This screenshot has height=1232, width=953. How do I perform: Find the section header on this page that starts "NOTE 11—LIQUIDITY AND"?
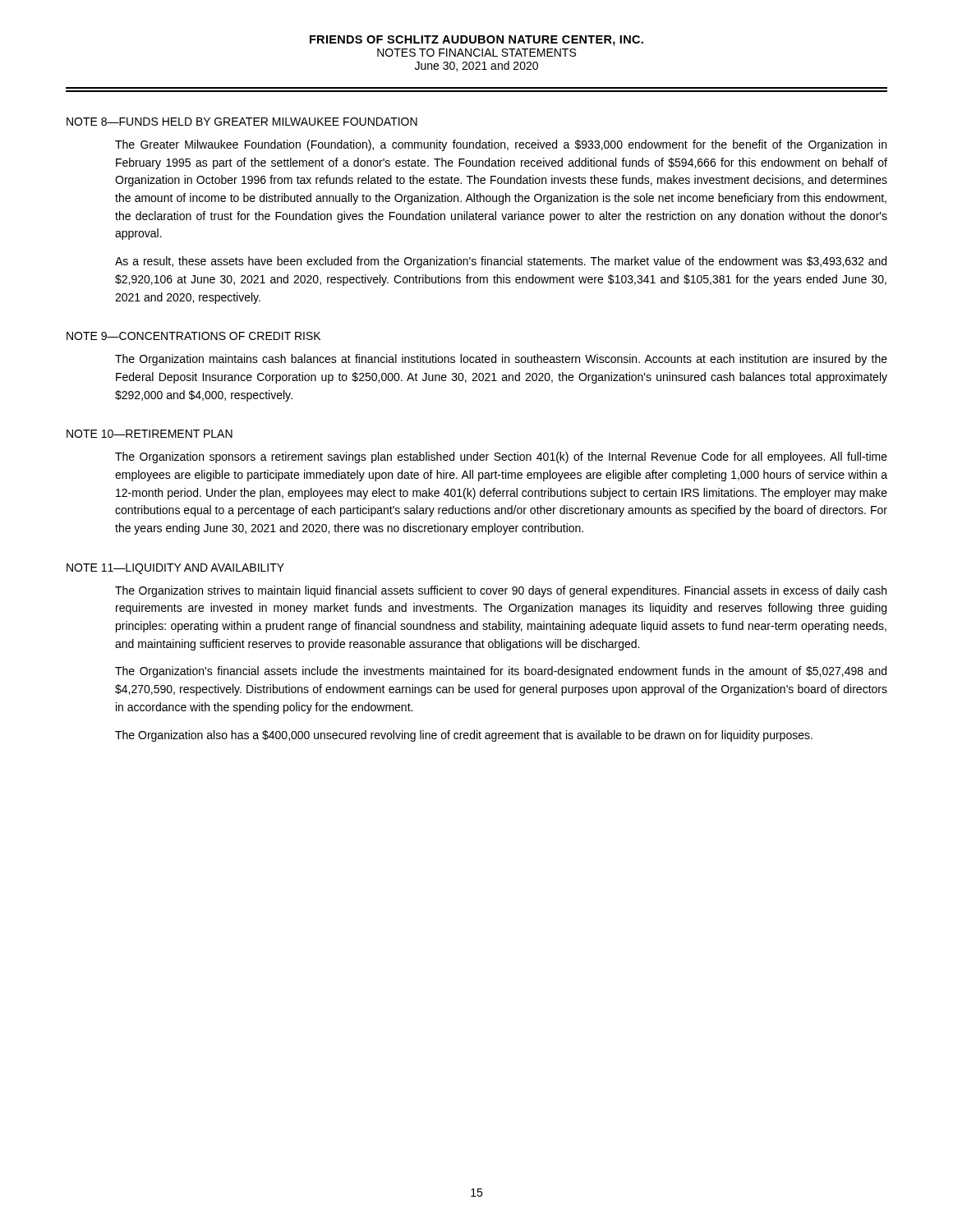click(175, 567)
